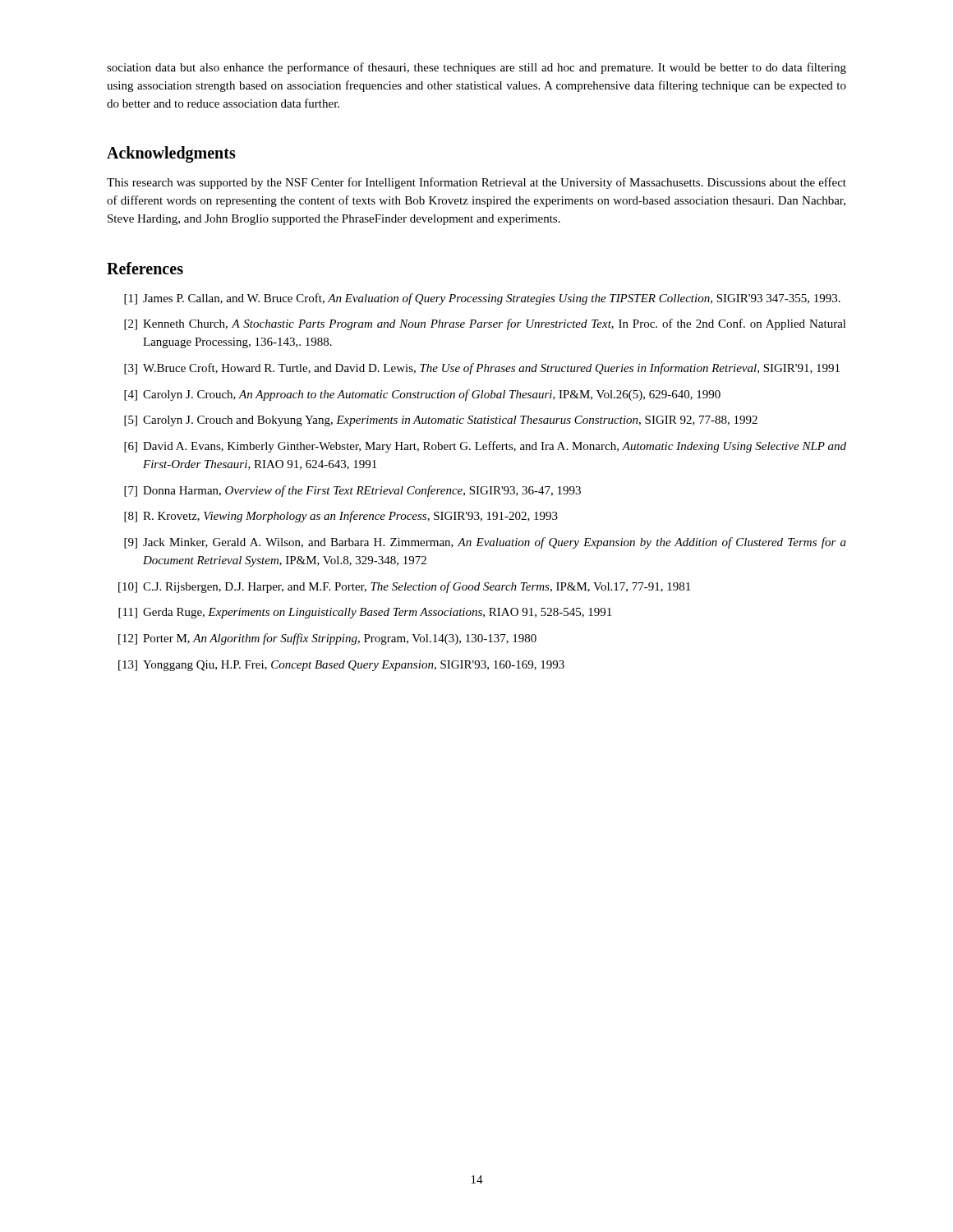This screenshot has height=1232, width=953.
Task: Click on the list item containing "[1] James P. Callan, and W. Bruce Croft,"
Action: tap(476, 298)
